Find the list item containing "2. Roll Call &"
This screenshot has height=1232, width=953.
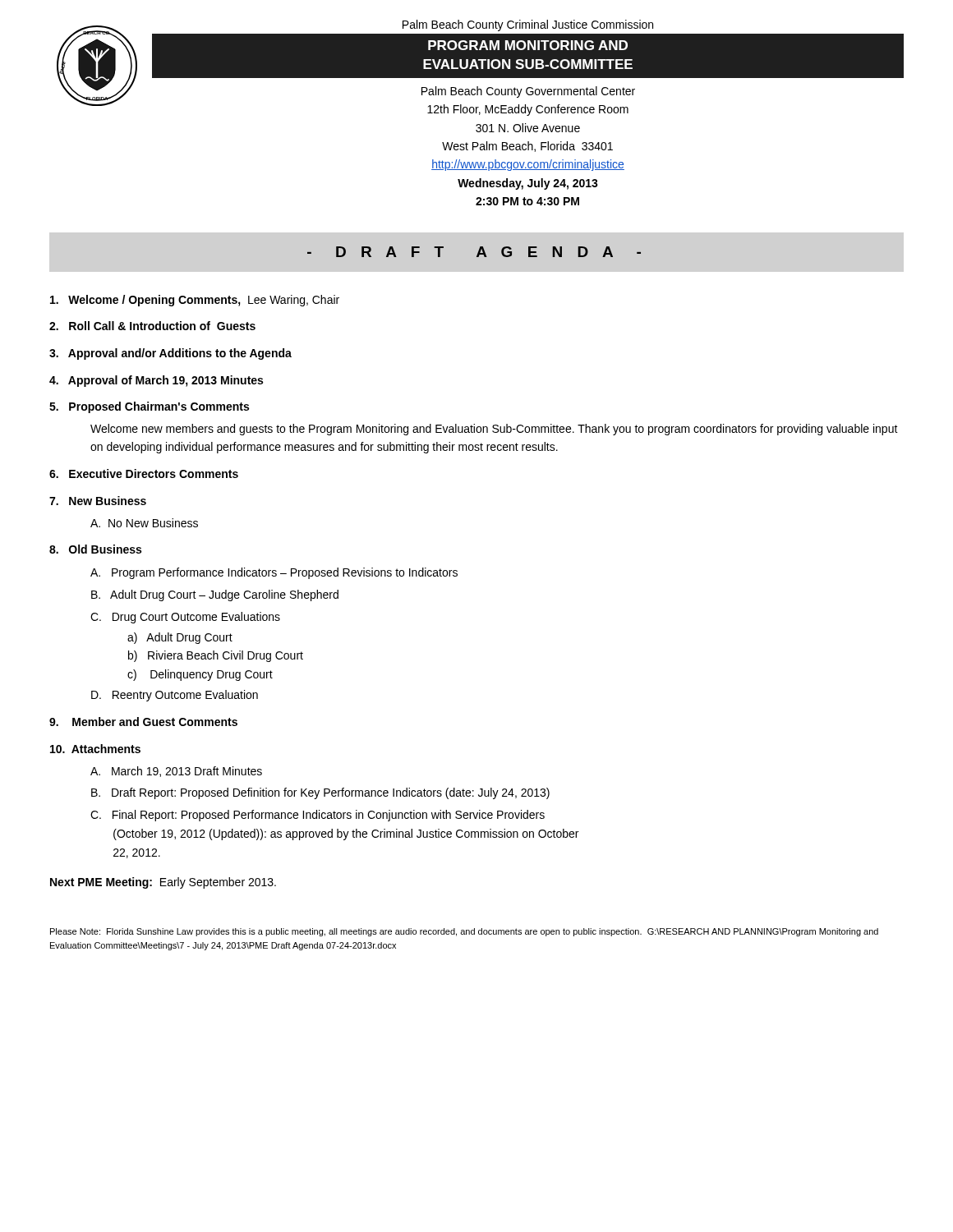tap(152, 326)
